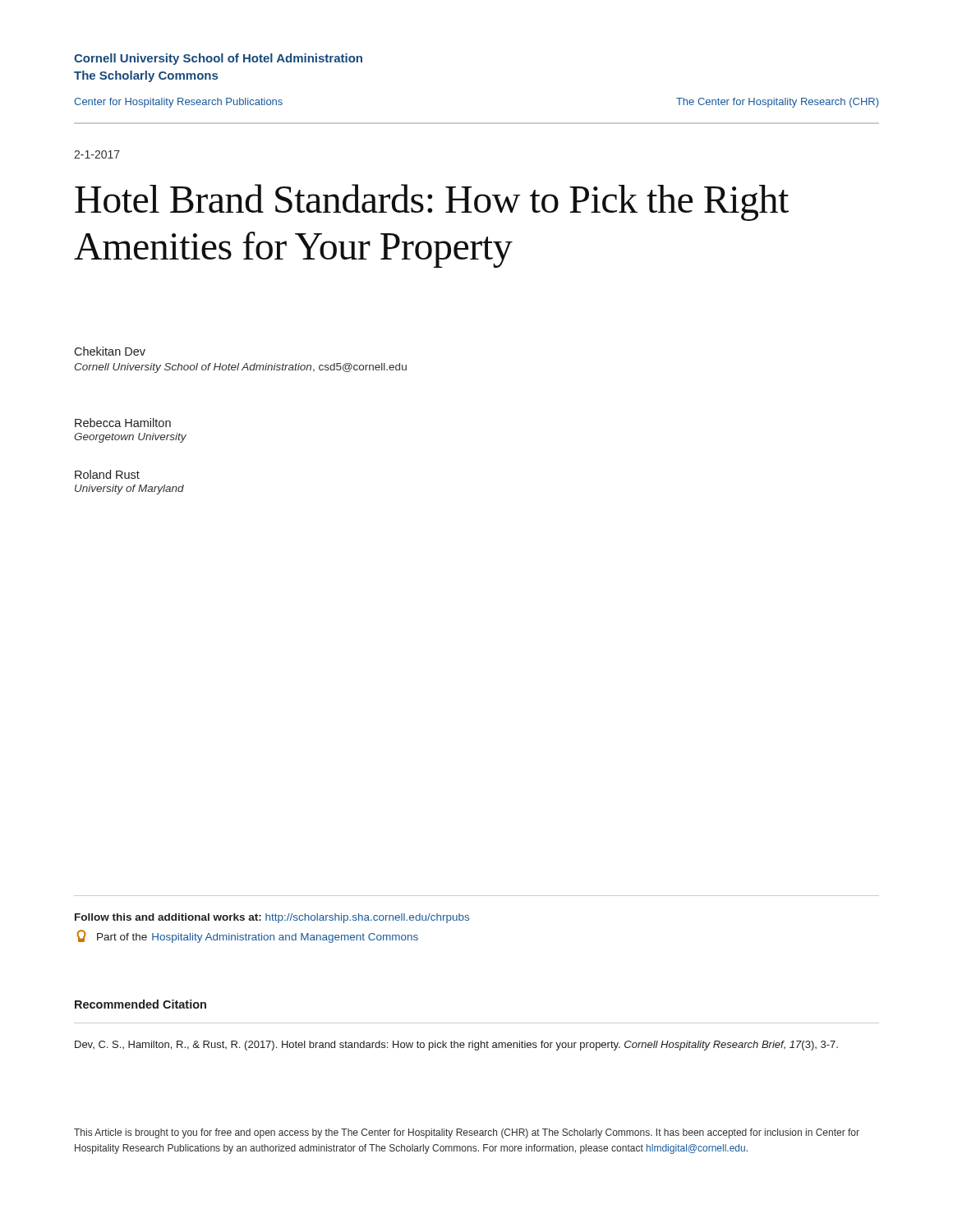Point to the region starting "This Article is brought to"
The image size is (953, 1232).
click(476, 1140)
